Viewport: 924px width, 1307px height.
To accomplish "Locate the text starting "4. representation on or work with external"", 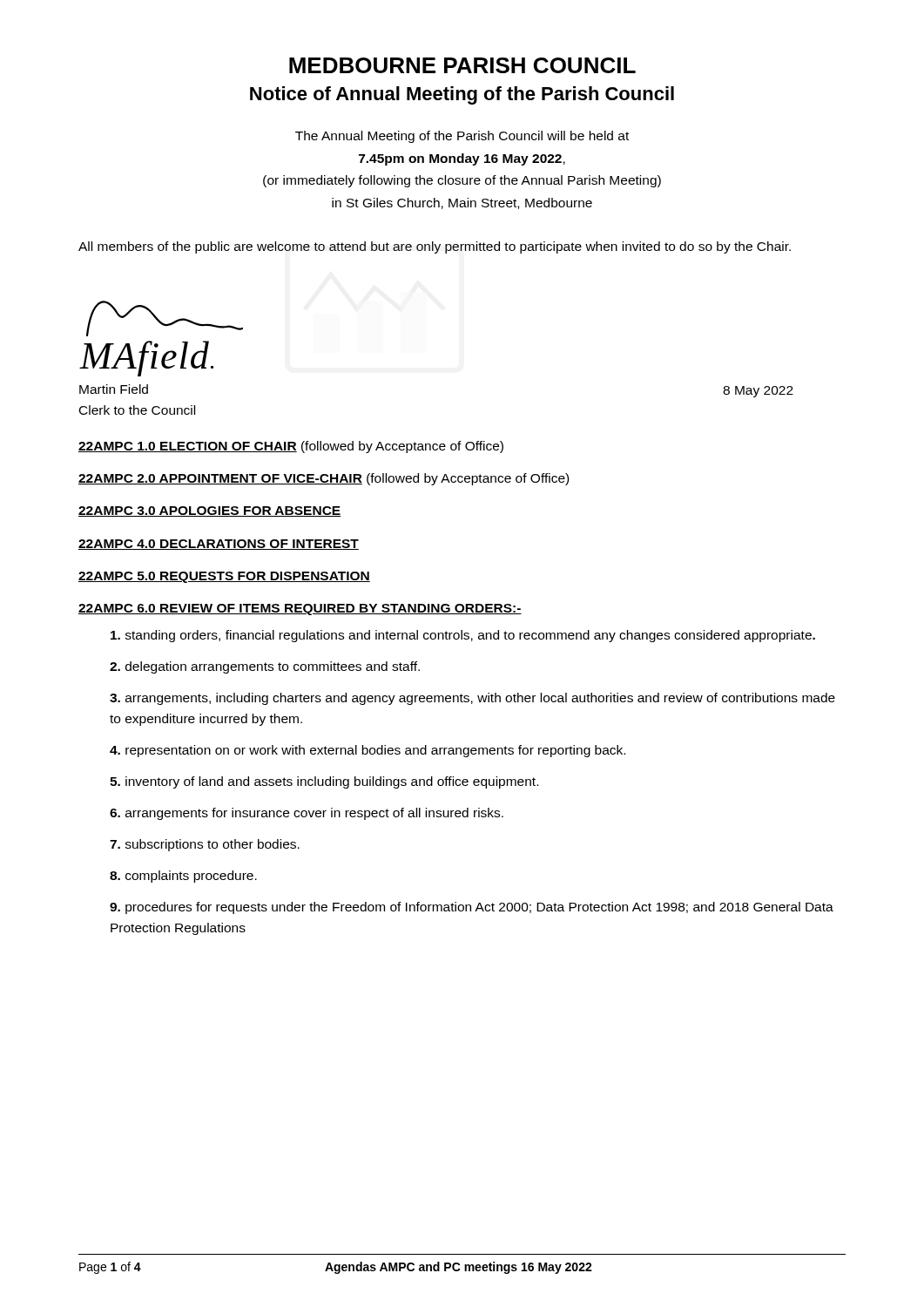I will pyautogui.click(x=368, y=750).
